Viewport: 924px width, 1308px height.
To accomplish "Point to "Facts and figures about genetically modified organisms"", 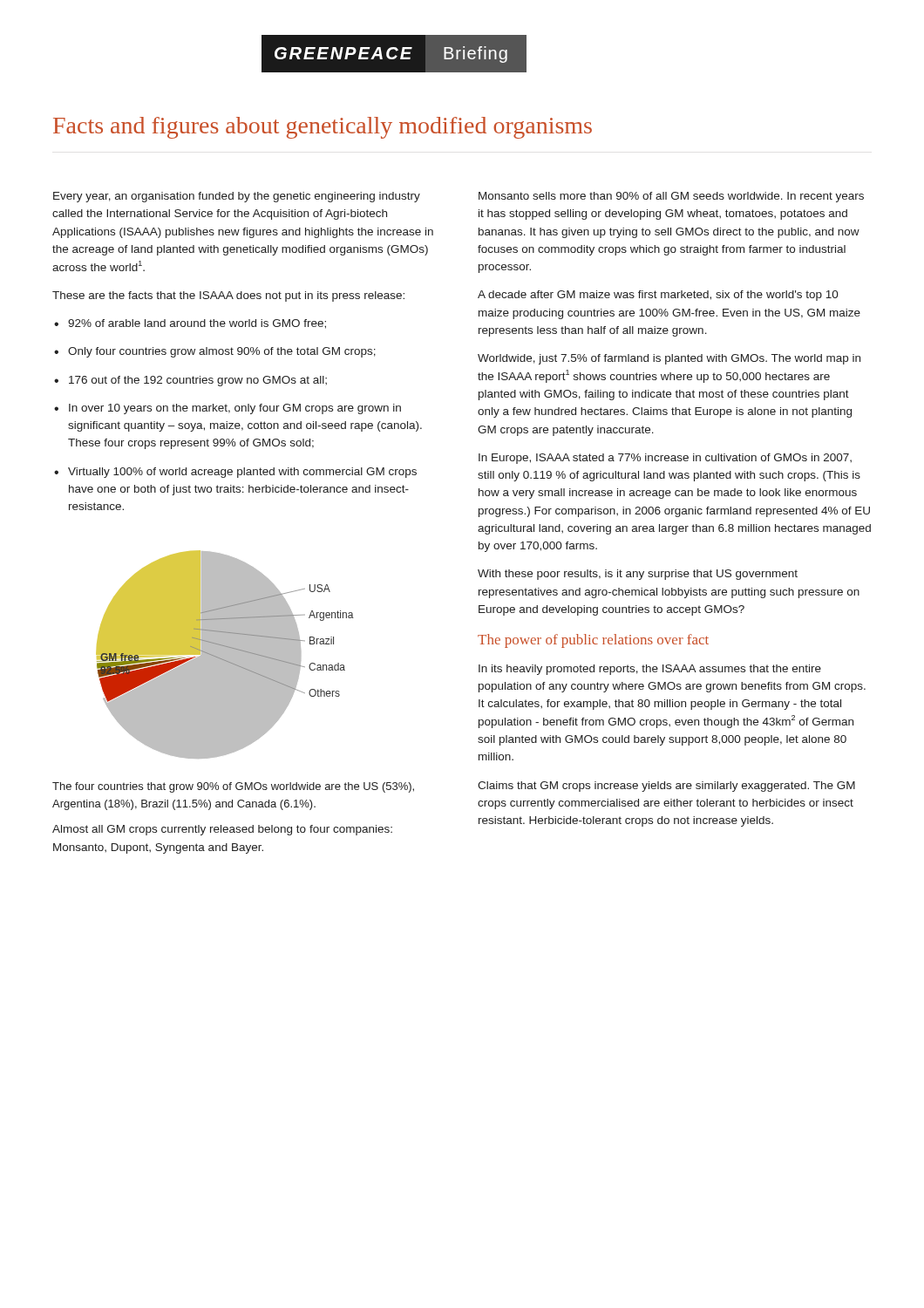I will click(323, 125).
